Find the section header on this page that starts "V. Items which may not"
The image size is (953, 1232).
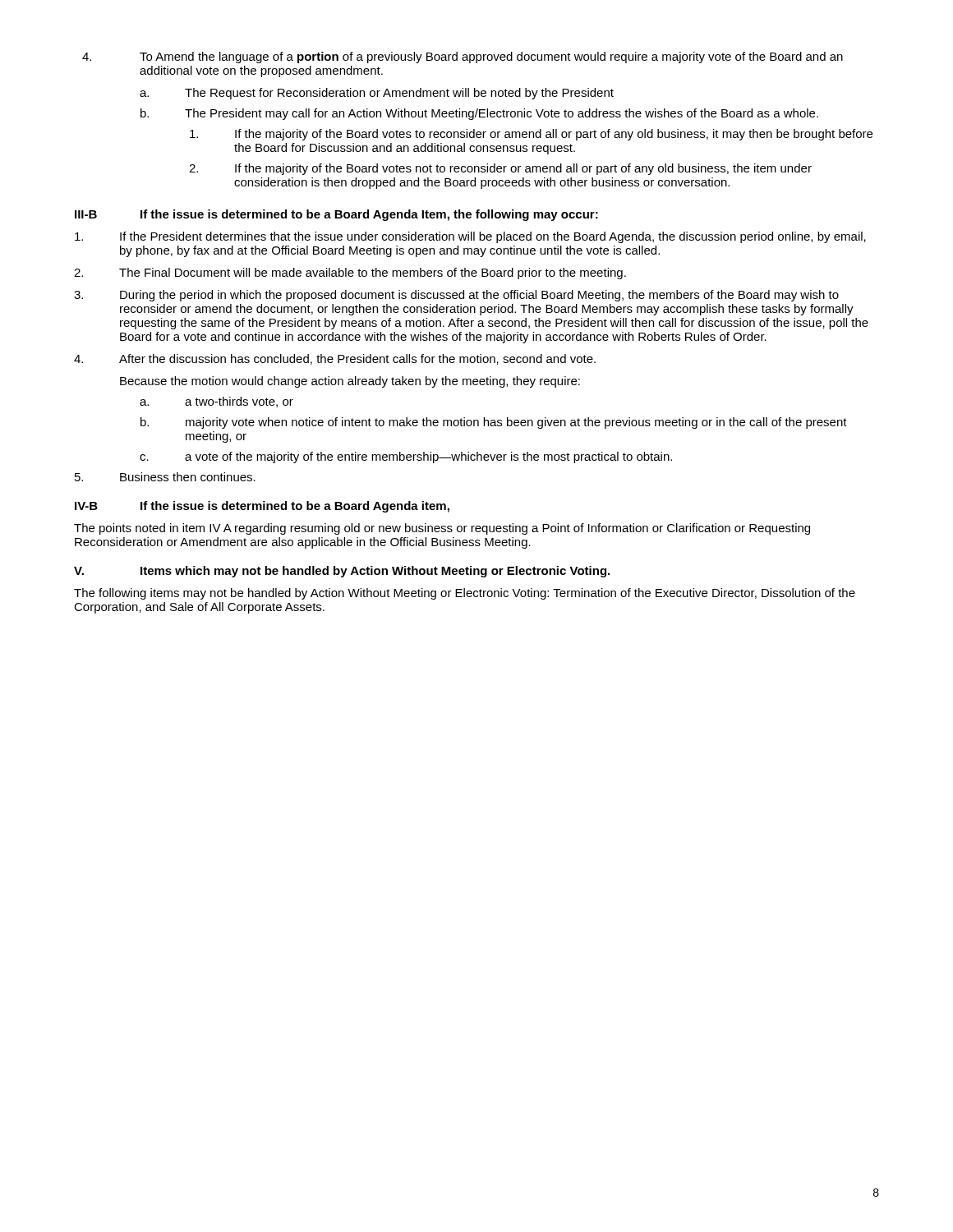click(x=476, y=570)
